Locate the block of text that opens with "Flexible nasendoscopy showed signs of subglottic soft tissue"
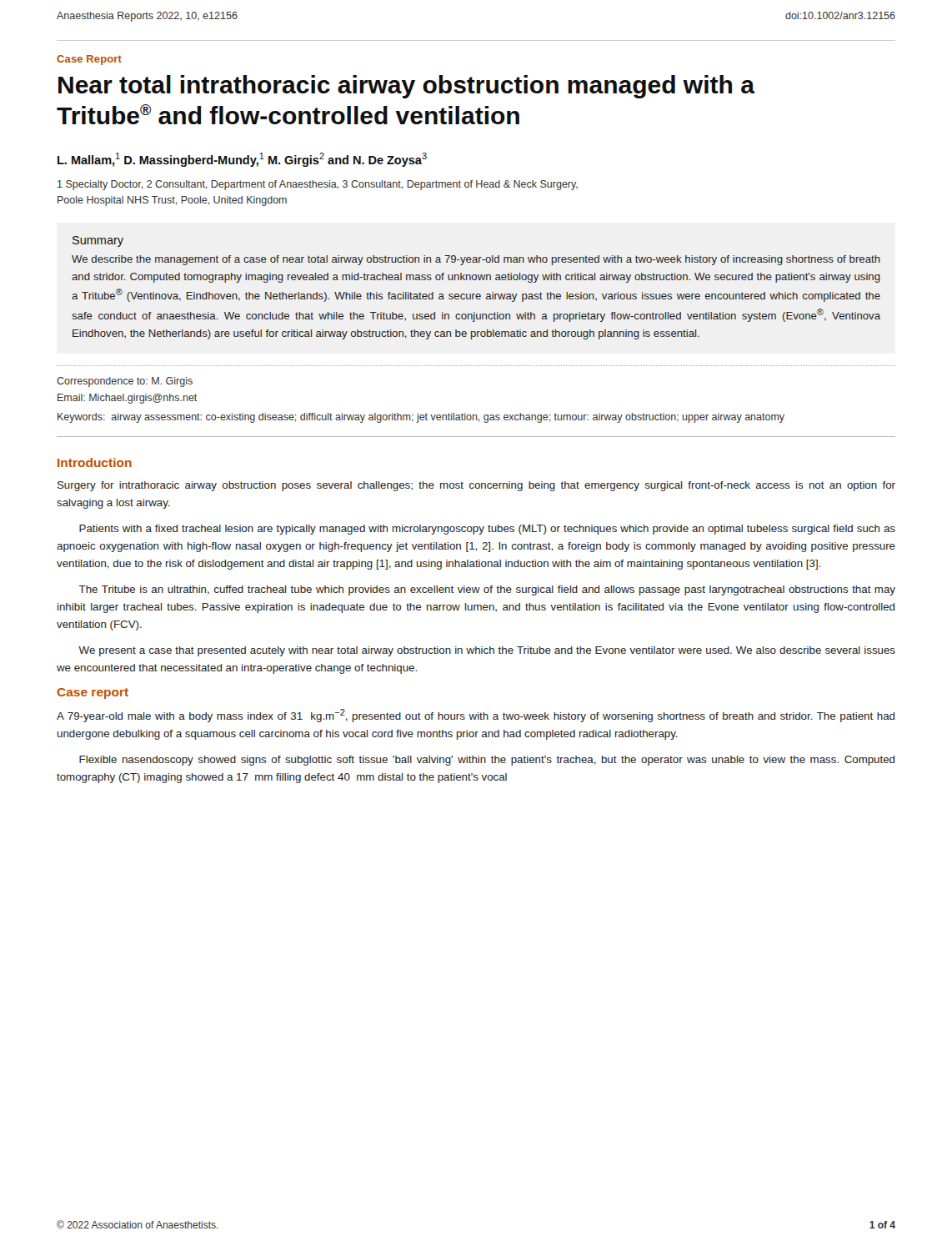Viewport: 952px width, 1251px height. coord(476,768)
